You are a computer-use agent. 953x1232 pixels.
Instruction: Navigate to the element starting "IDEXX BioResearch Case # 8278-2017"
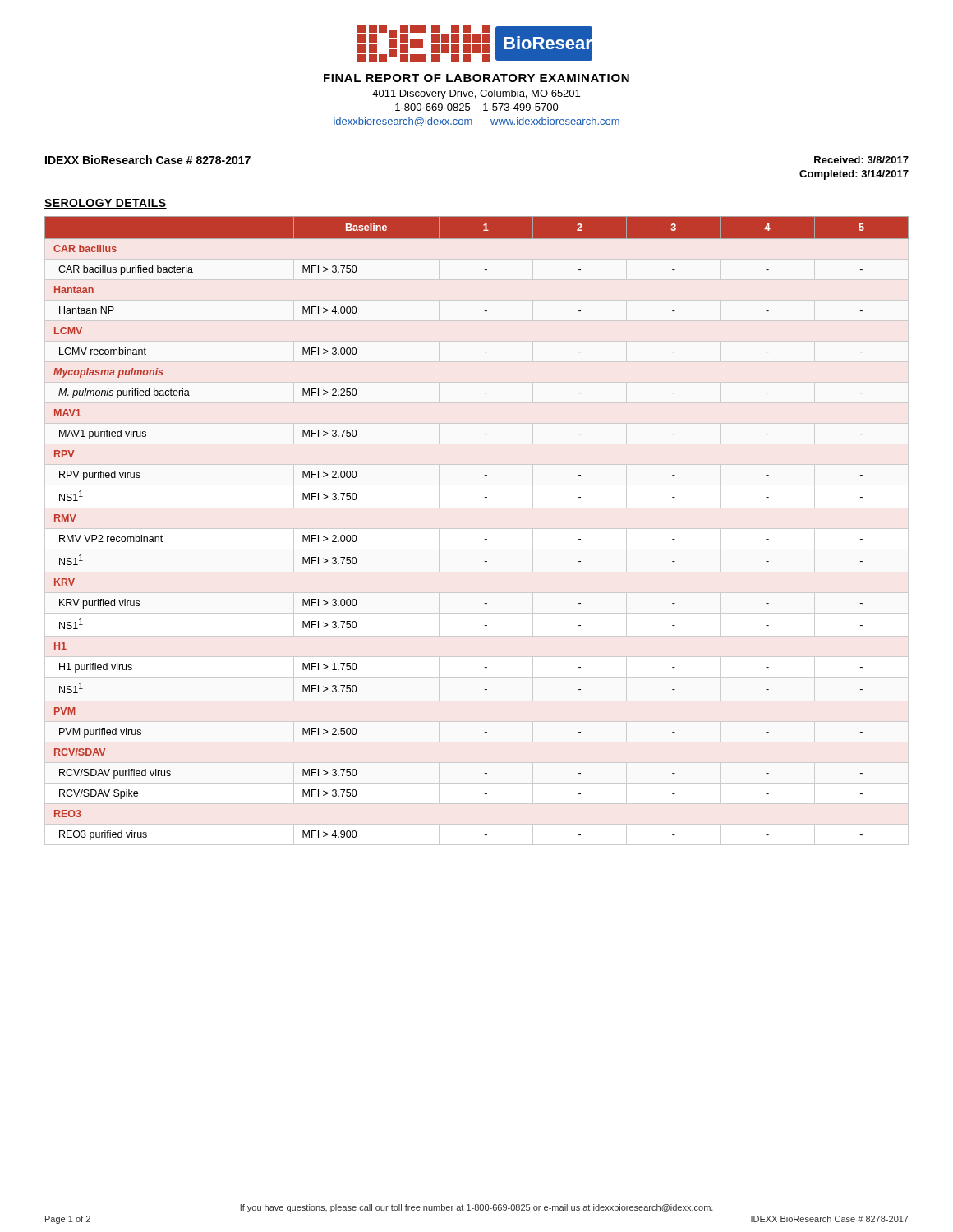[x=148, y=160]
